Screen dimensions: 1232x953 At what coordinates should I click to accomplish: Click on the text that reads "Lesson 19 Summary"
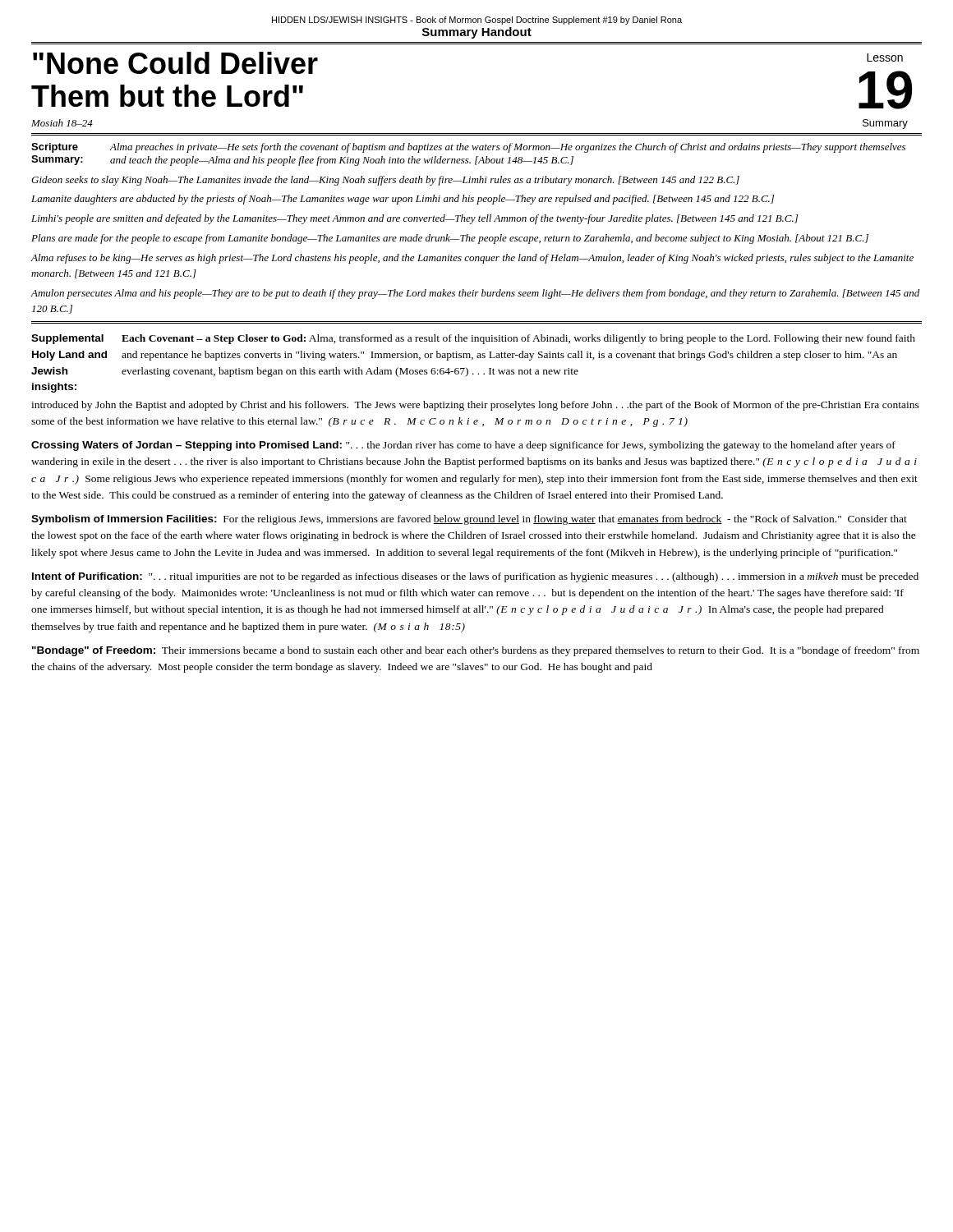(885, 90)
